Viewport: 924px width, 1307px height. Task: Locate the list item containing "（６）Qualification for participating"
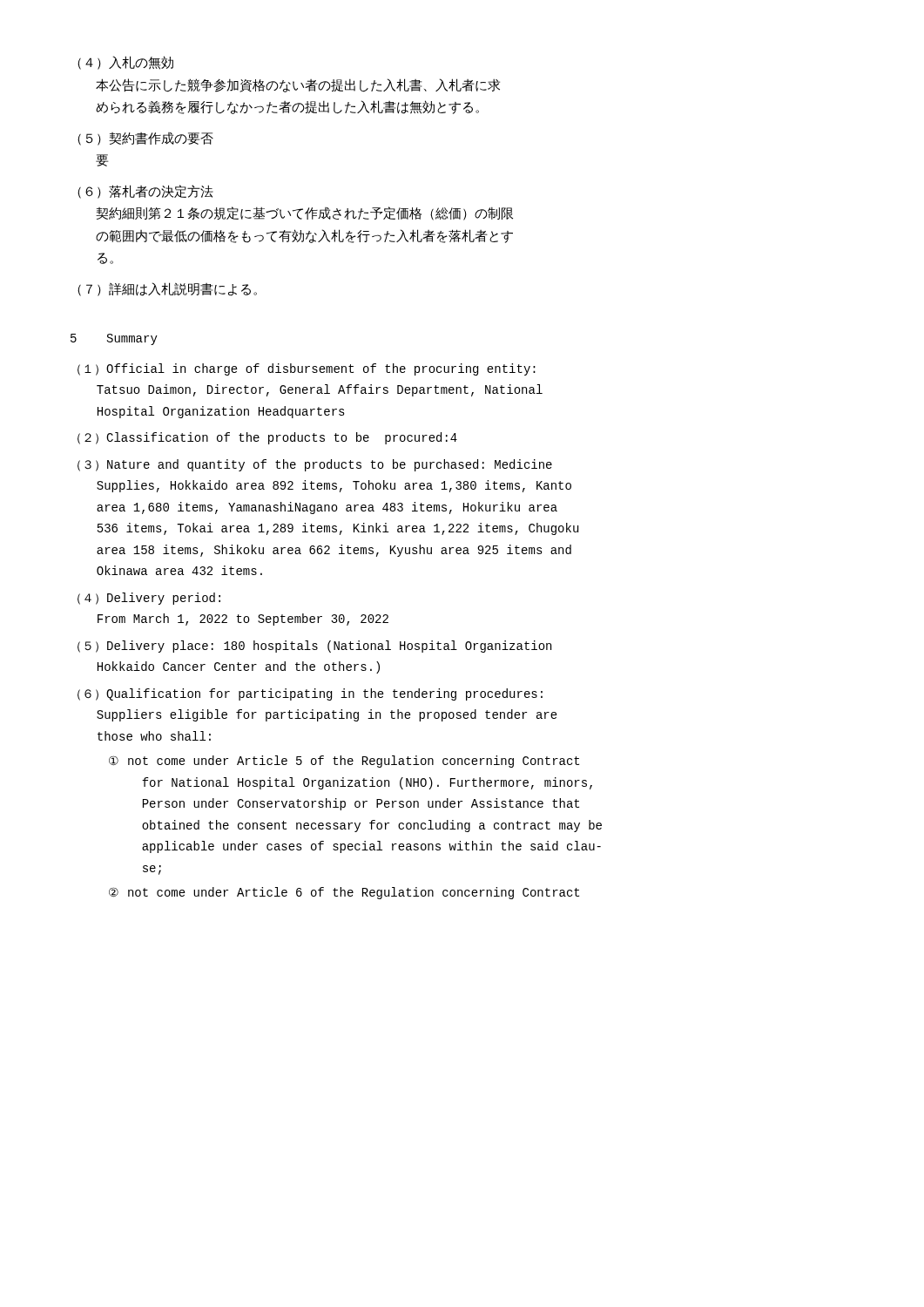click(462, 794)
